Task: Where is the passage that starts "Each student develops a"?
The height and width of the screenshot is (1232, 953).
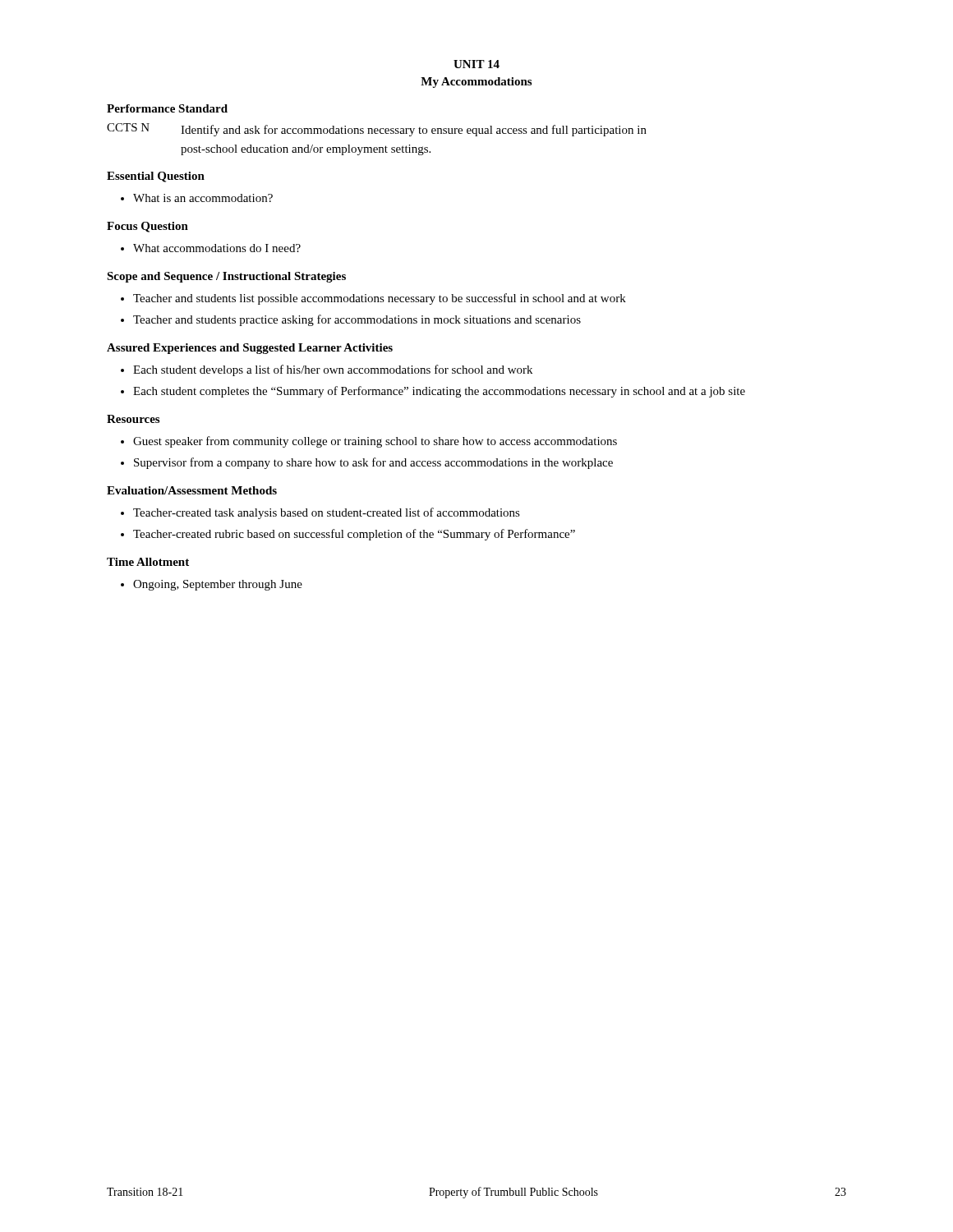Action: (333, 370)
